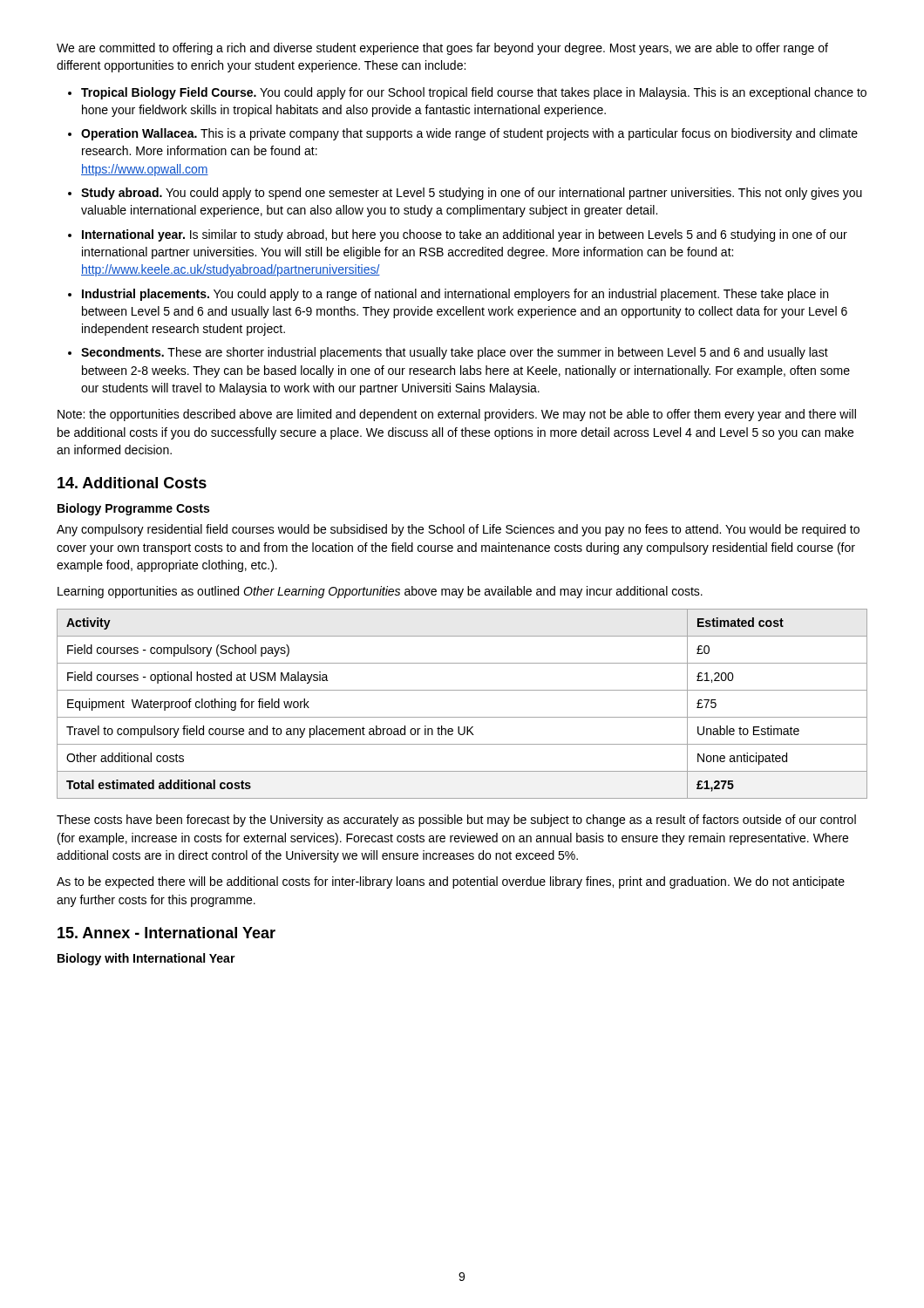This screenshot has width=924, height=1308.
Task: Point to the block beginning "These costs have been forecast by"
Action: click(x=457, y=838)
